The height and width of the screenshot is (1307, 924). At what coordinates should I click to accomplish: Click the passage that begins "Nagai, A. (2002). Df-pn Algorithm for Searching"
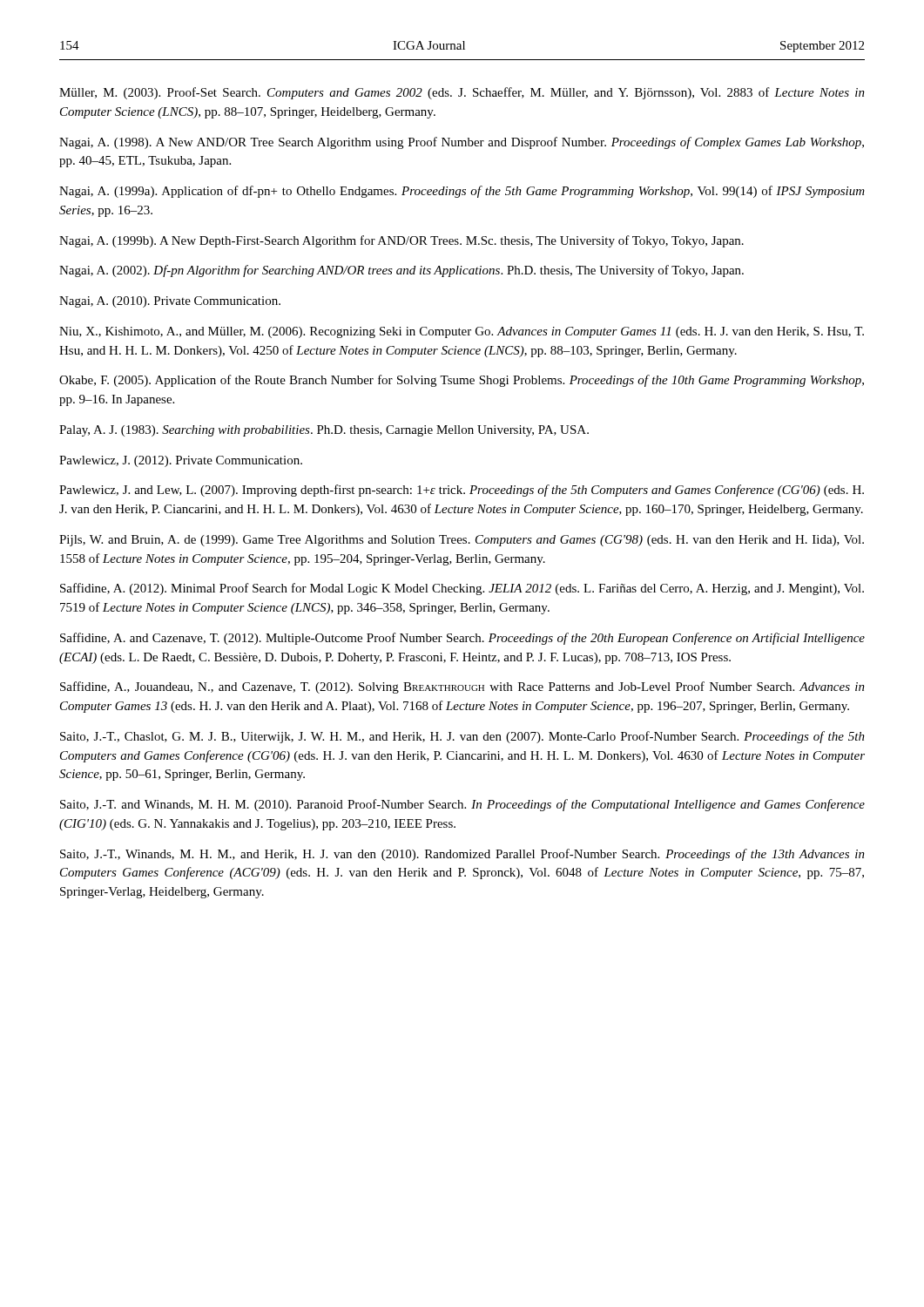tap(462, 271)
